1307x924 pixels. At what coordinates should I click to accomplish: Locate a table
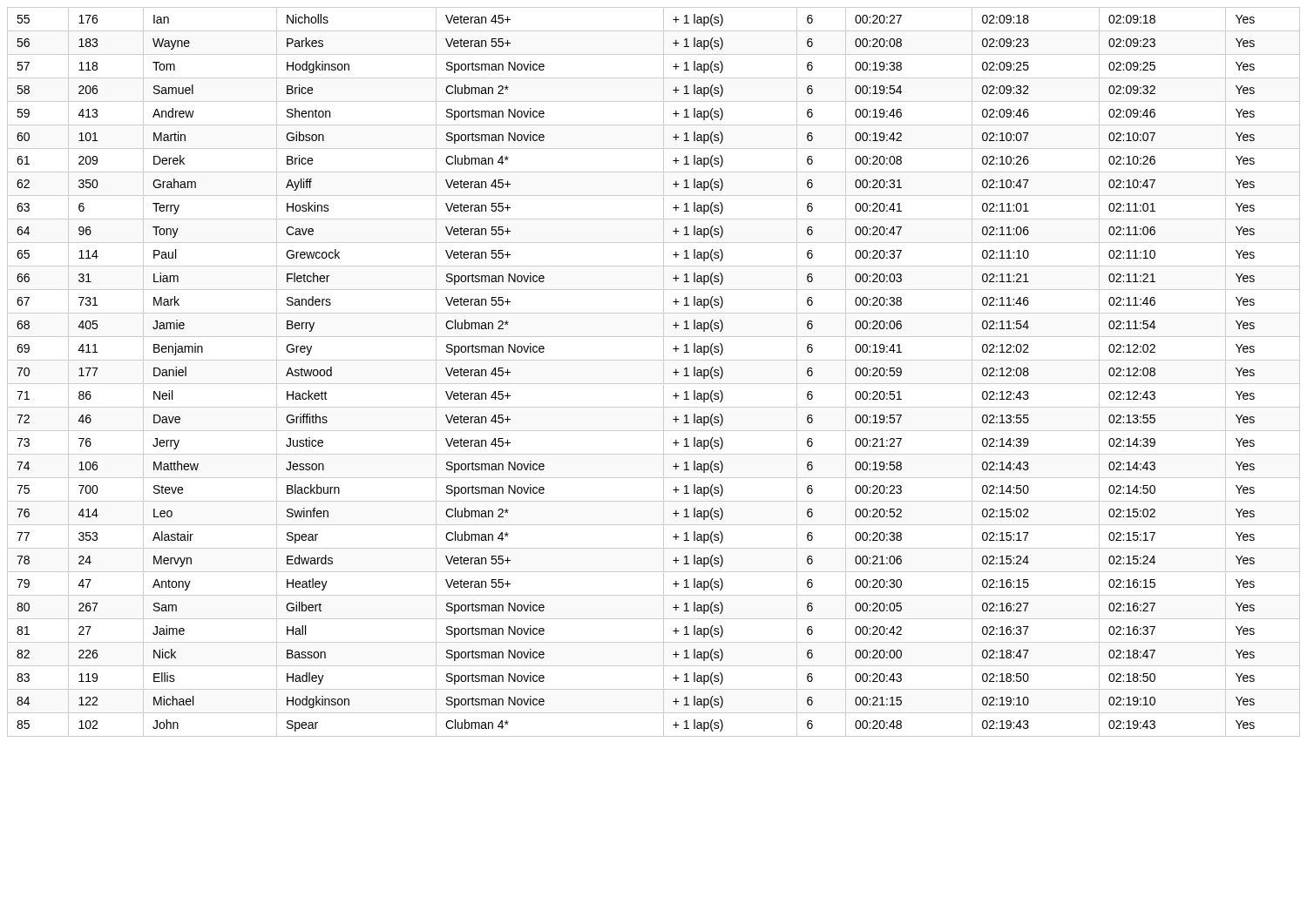[x=654, y=462]
